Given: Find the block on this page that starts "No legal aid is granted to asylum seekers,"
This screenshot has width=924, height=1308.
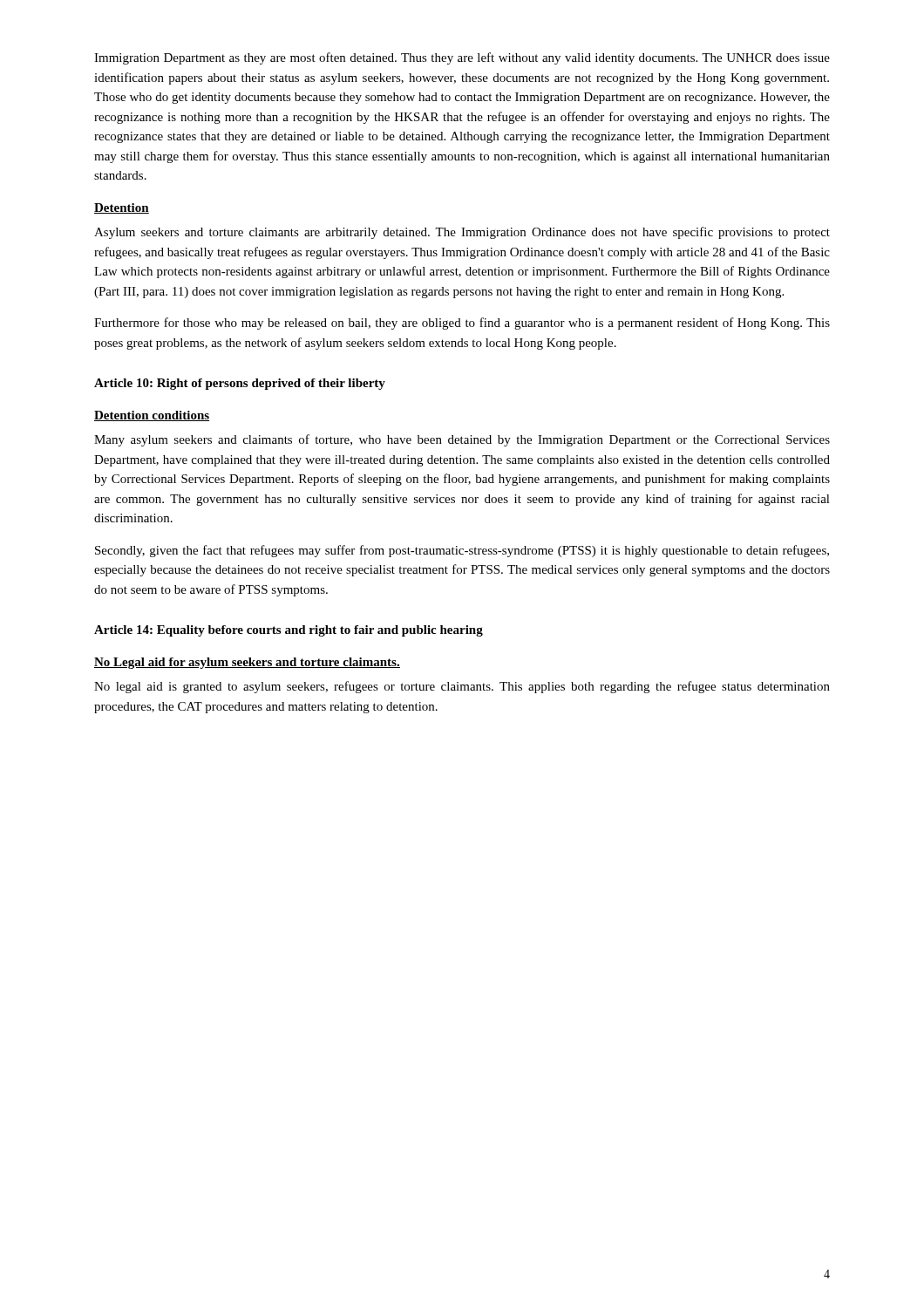Looking at the screenshot, I should 462,696.
